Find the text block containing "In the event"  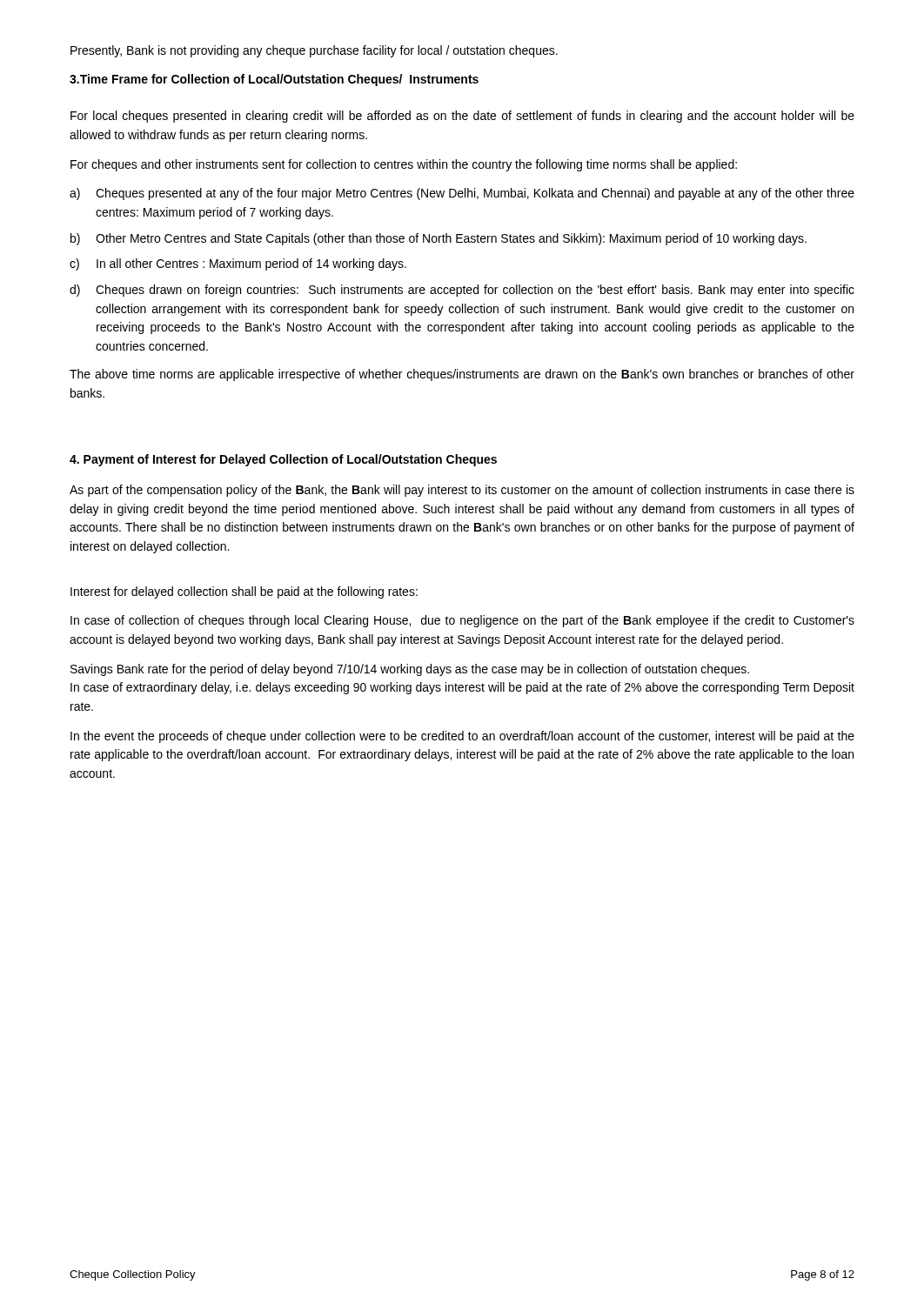(x=462, y=755)
